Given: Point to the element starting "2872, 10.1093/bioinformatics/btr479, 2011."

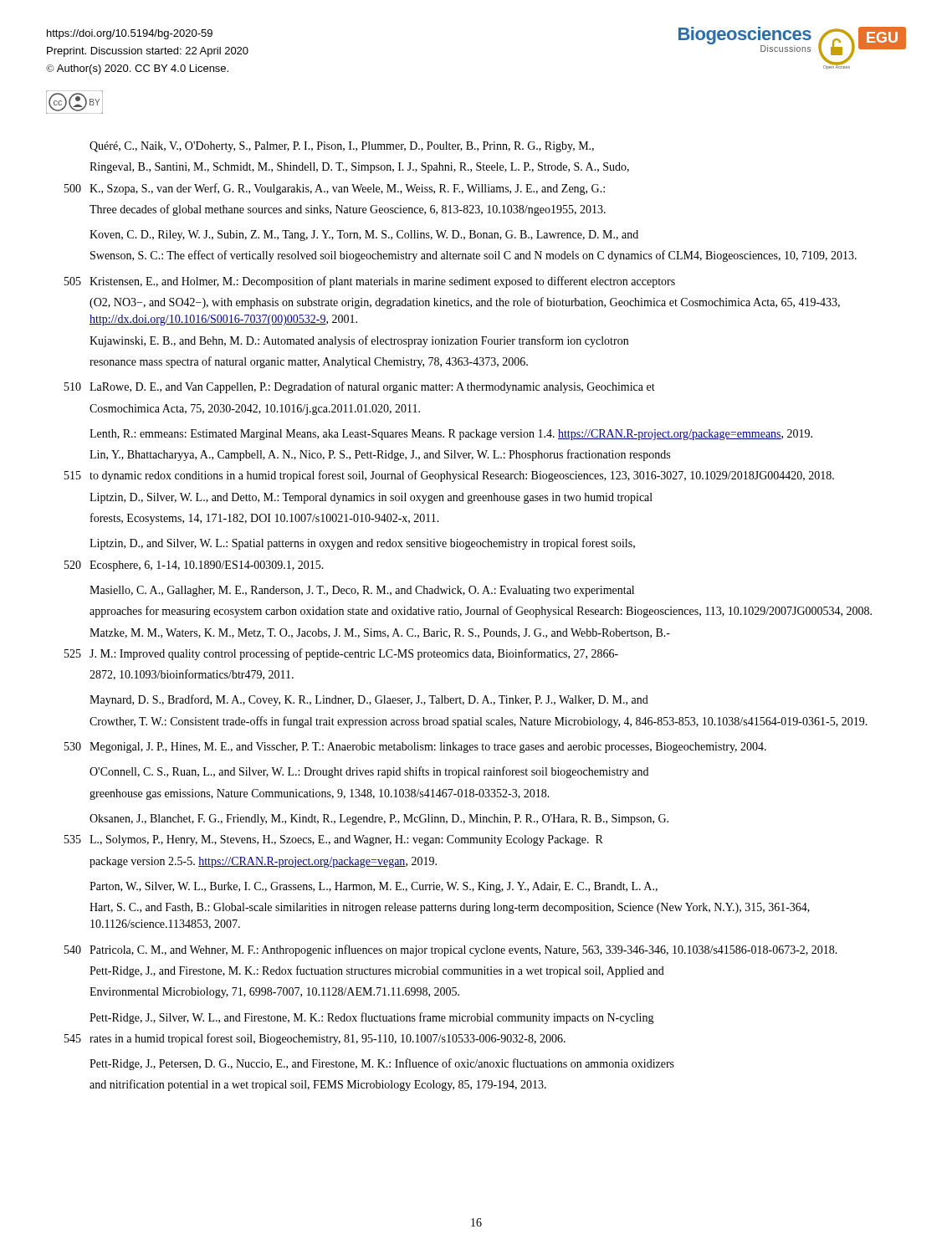Looking at the screenshot, I should tap(192, 675).
